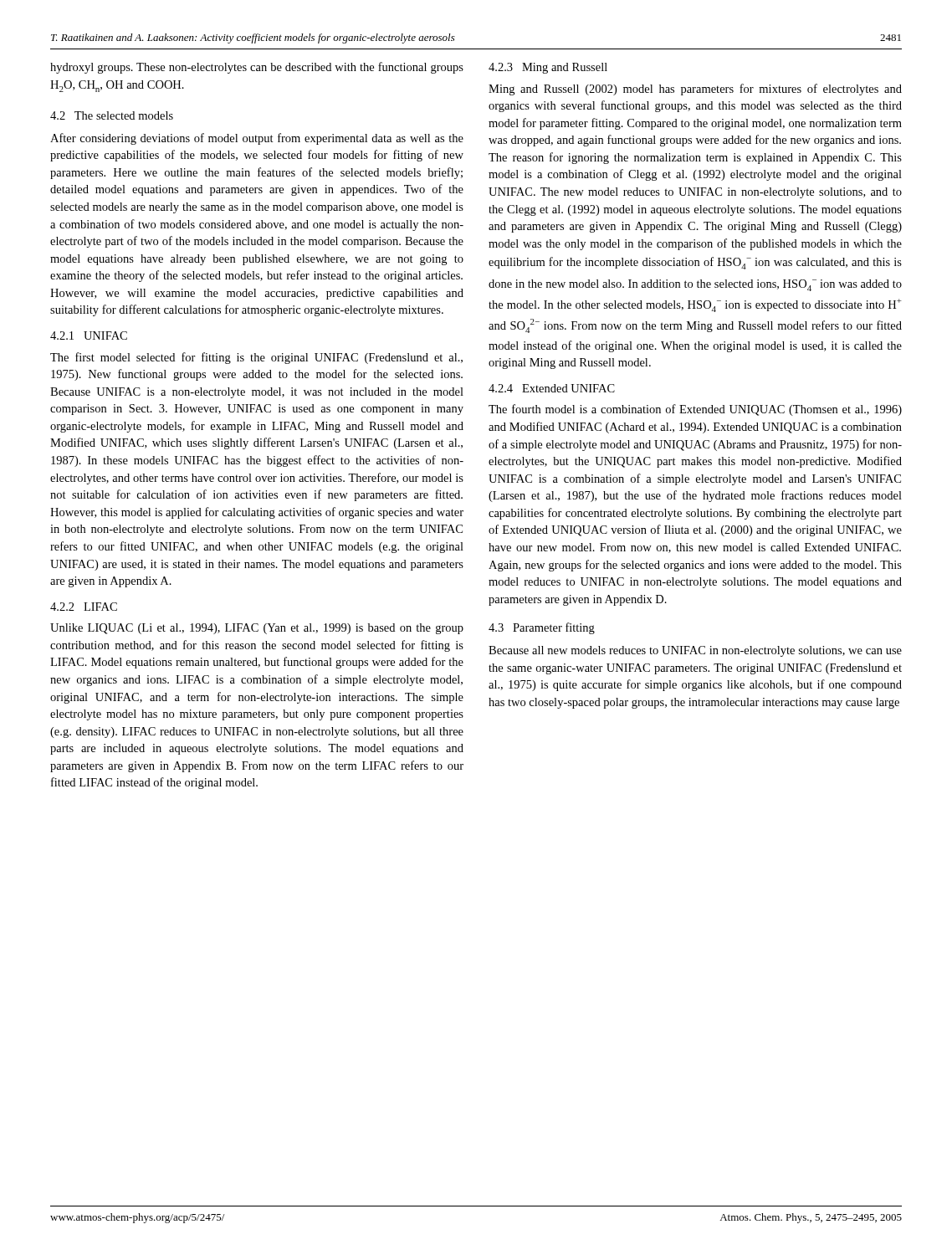Find the region starting "4.2 The selected models"
952x1255 pixels.
point(112,115)
